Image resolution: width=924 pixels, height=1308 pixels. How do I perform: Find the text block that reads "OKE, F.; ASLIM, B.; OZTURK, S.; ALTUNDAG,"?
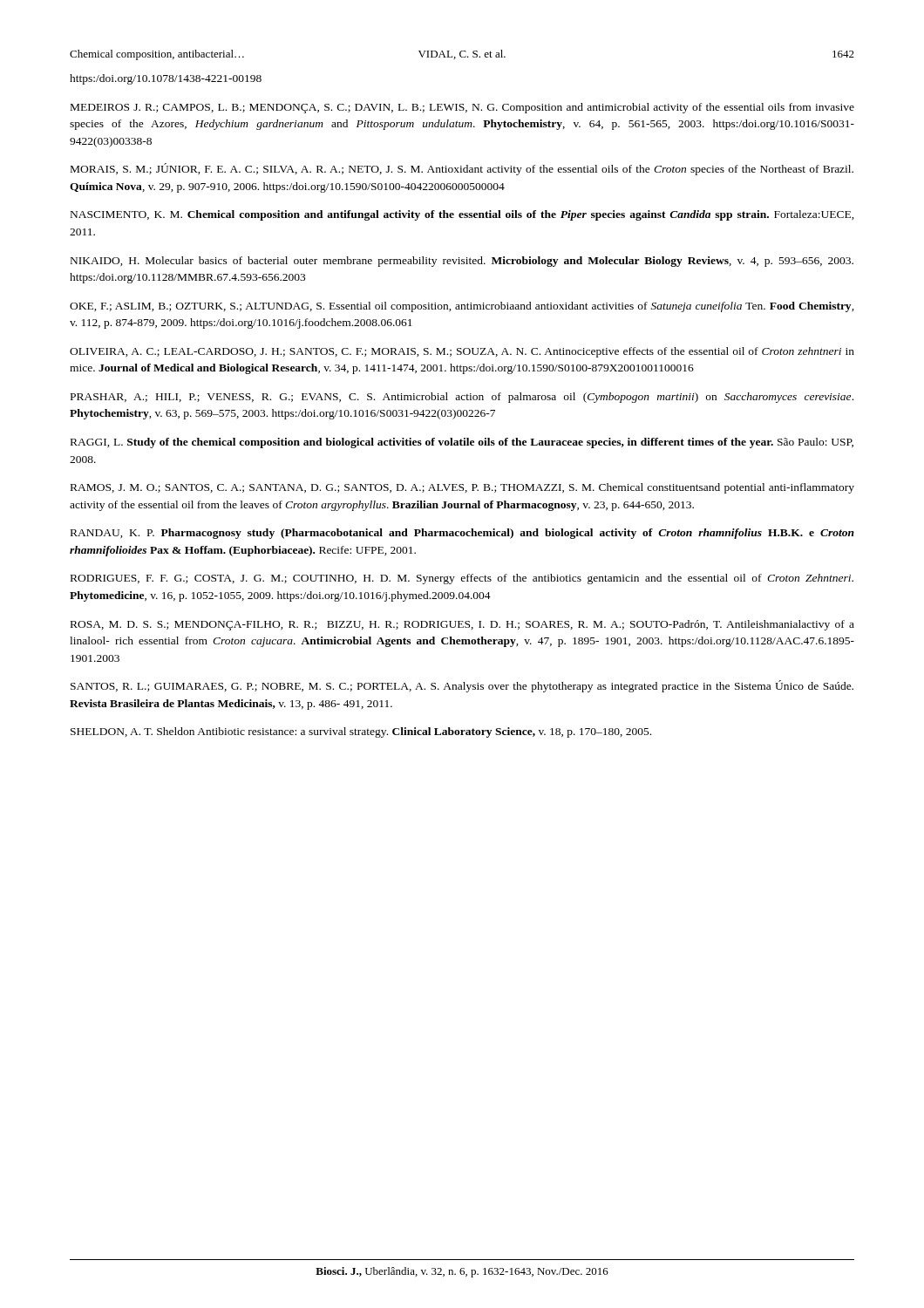point(462,314)
